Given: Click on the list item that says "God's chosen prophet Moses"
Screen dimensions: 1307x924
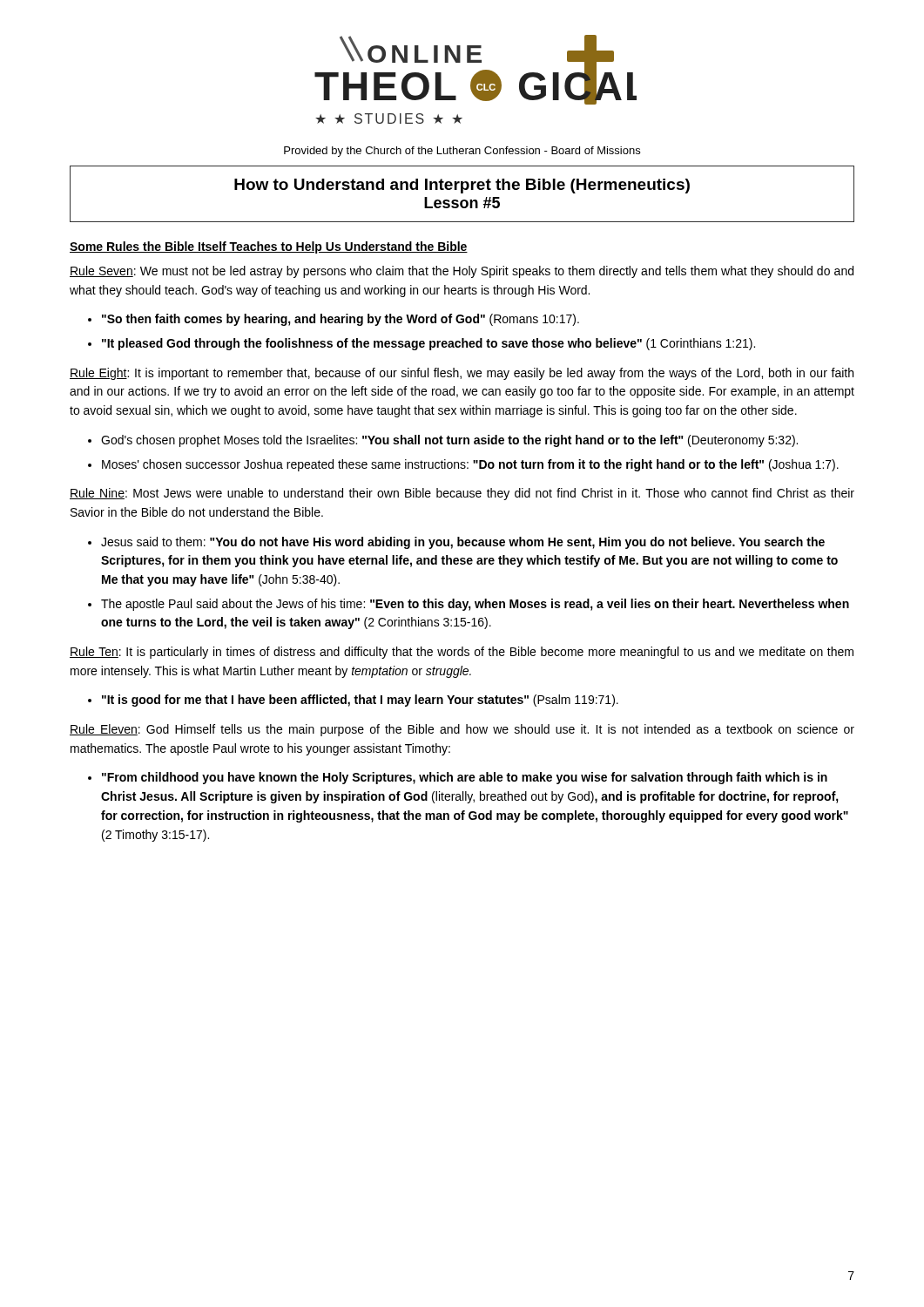Looking at the screenshot, I should pos(450,440).
